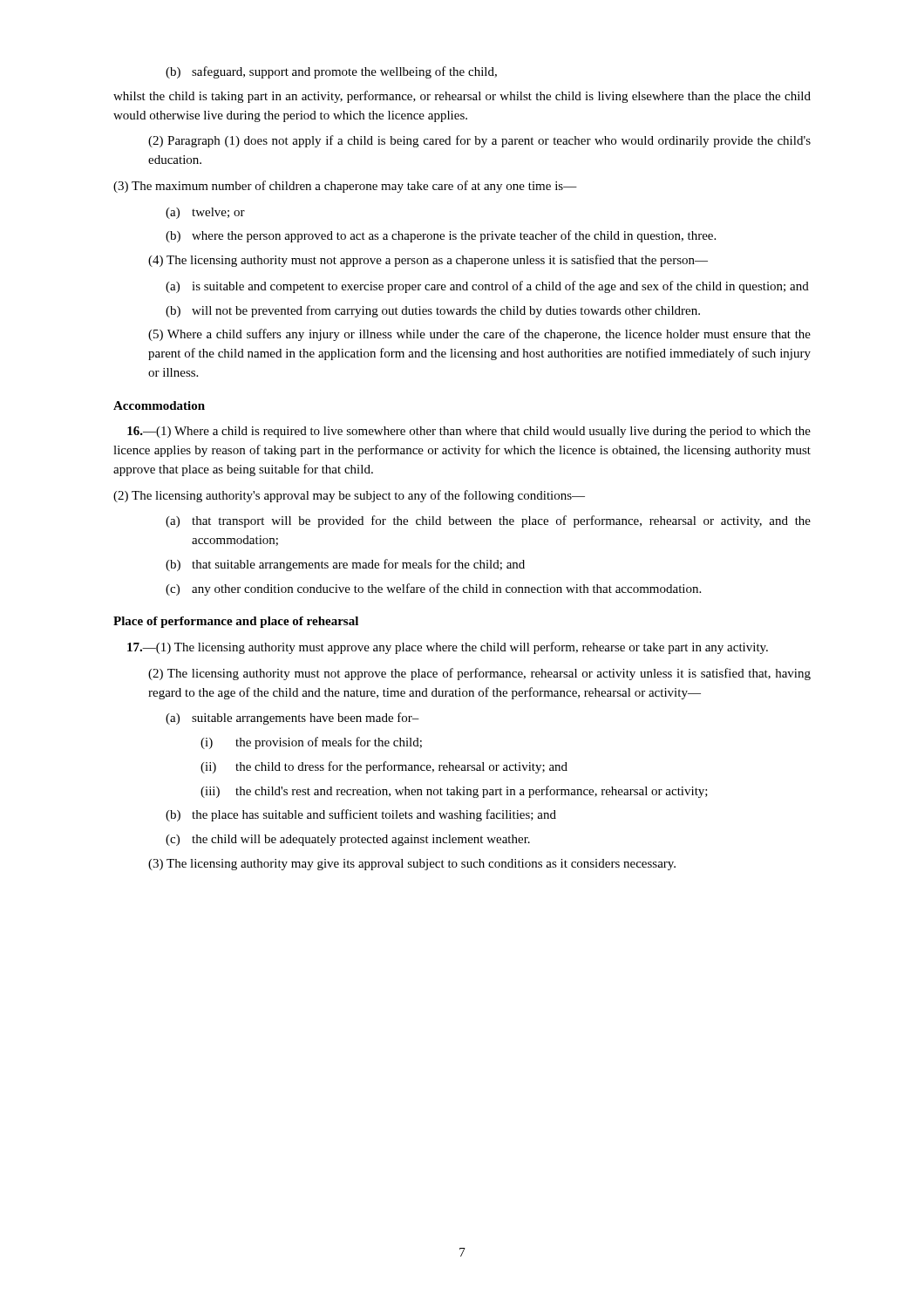The image size is (924, 1308).
Task: Find the text block containing "whilst the child is taking part in an"
Action: point(462,105)
